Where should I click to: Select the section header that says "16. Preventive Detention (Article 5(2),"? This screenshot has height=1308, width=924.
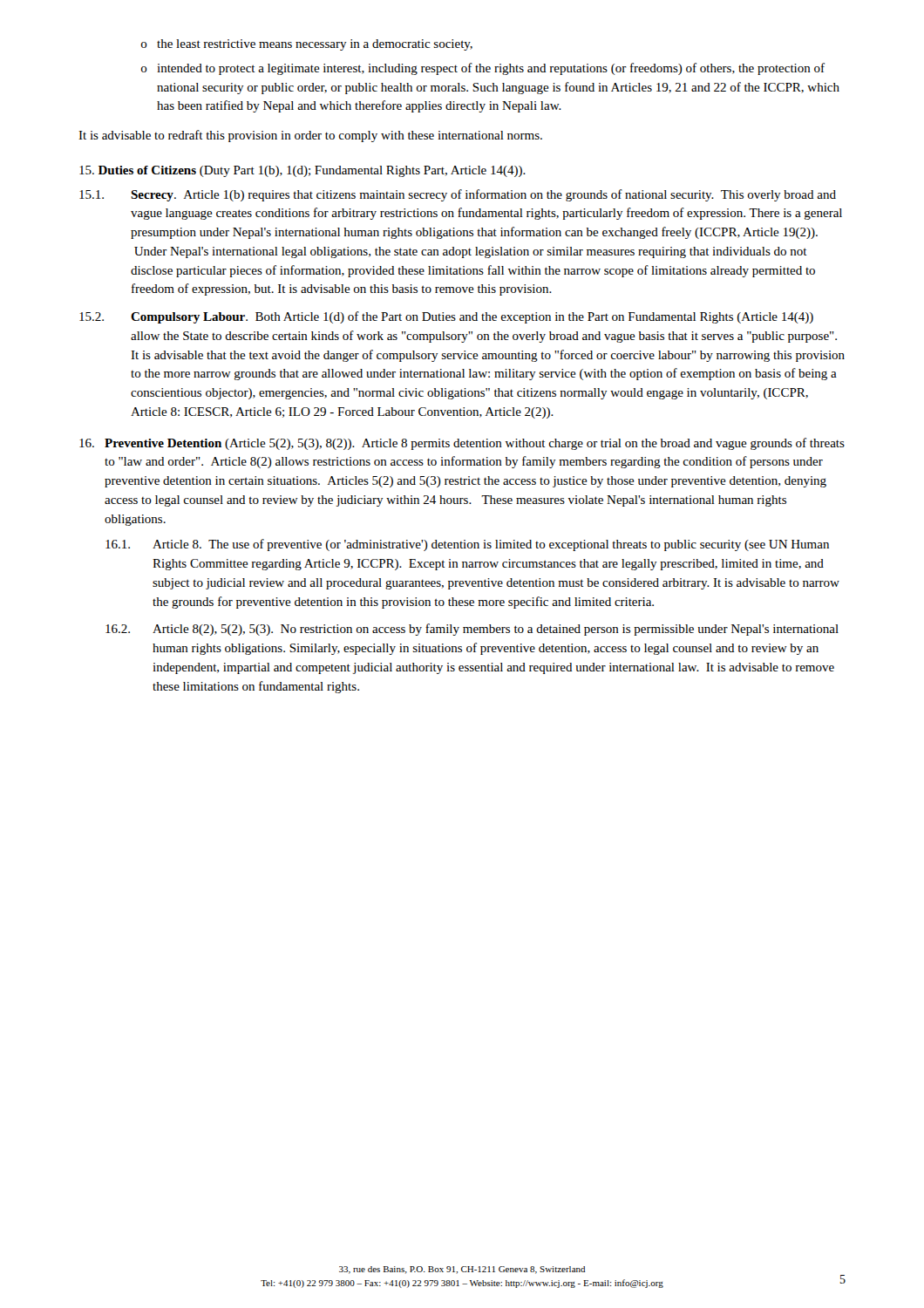[x=462, y=481]
